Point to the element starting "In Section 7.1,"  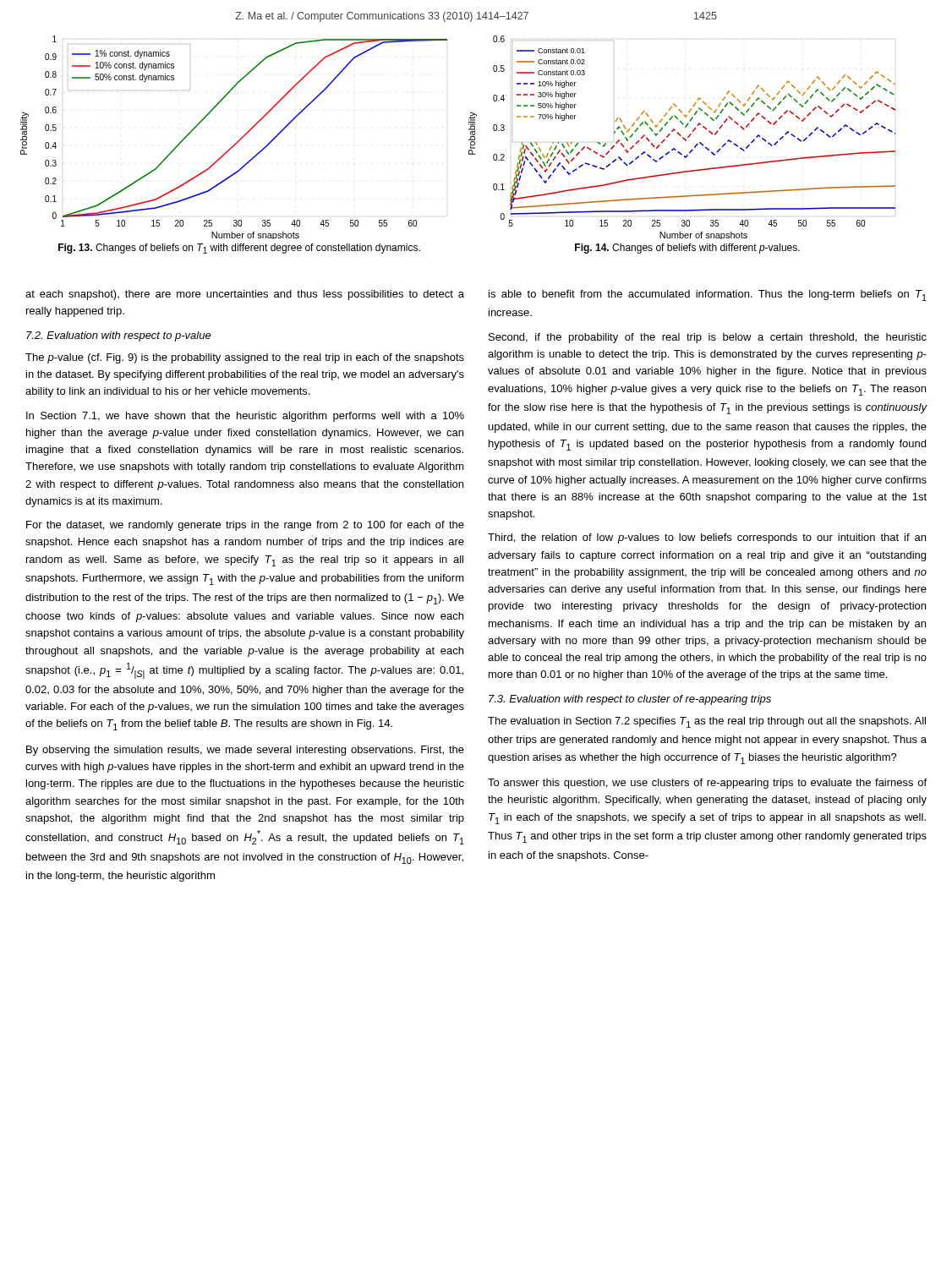[x=245, y=458]
